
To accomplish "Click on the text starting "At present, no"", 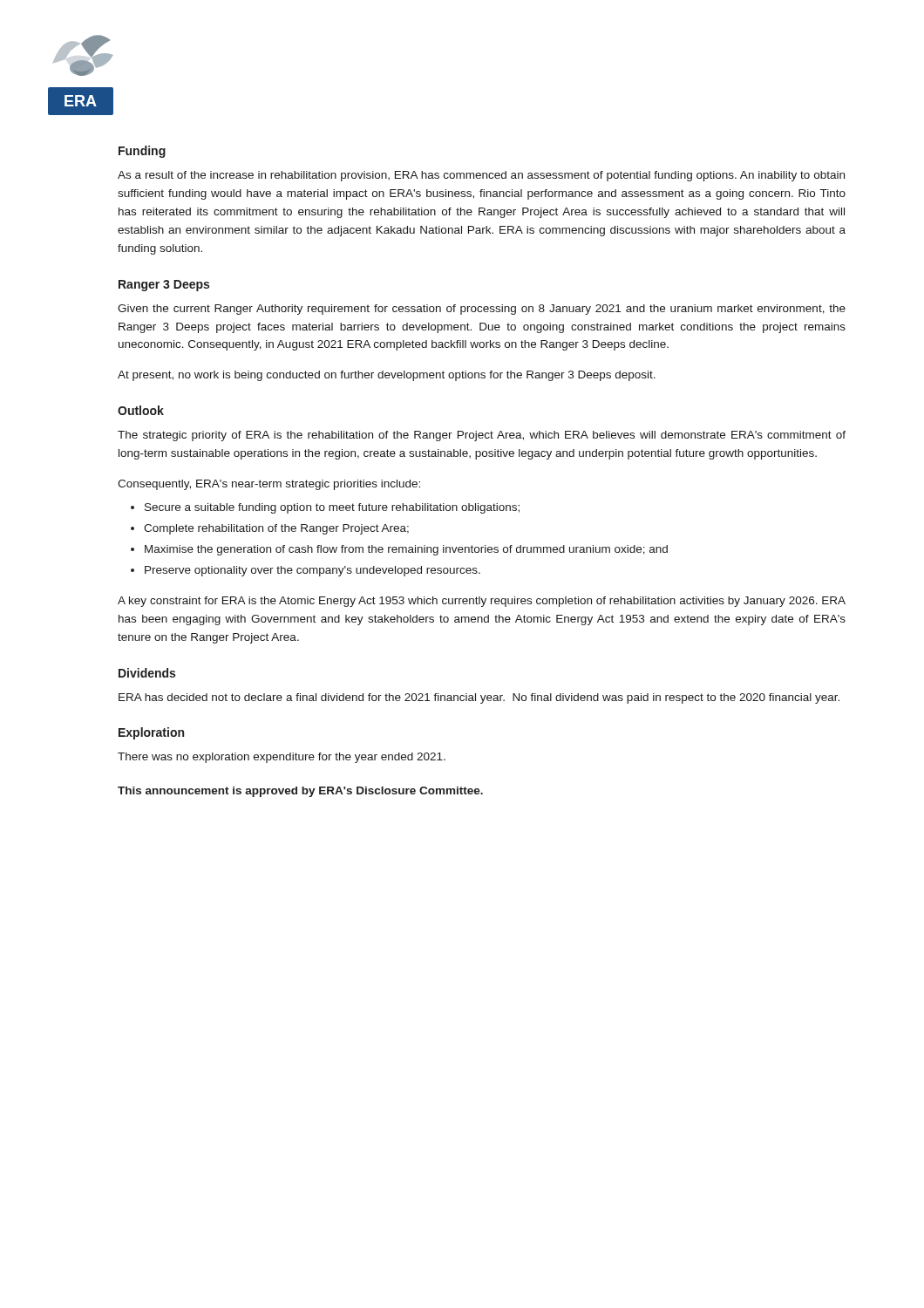I will point(387,375).
